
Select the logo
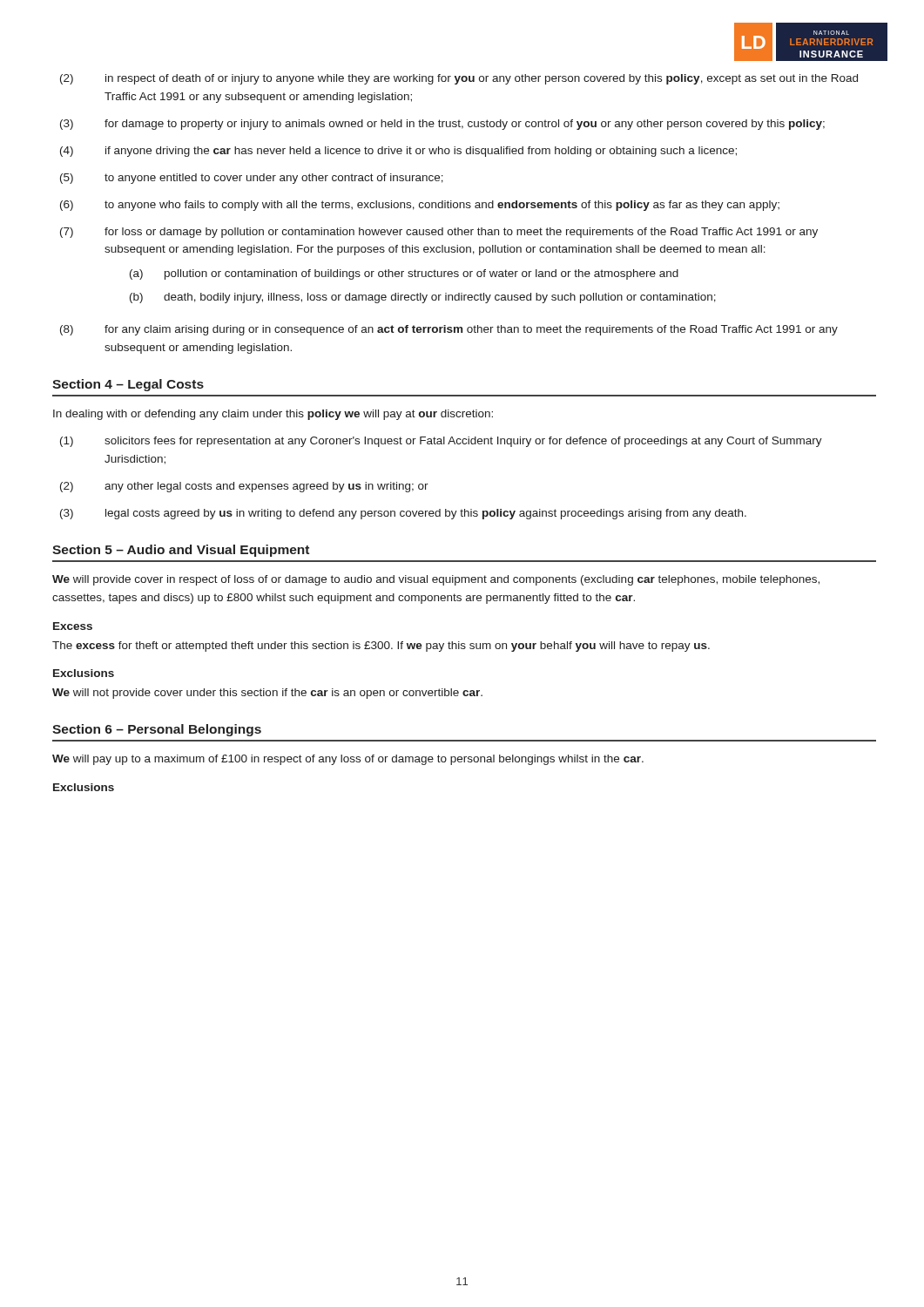click(x=808, y=43)
